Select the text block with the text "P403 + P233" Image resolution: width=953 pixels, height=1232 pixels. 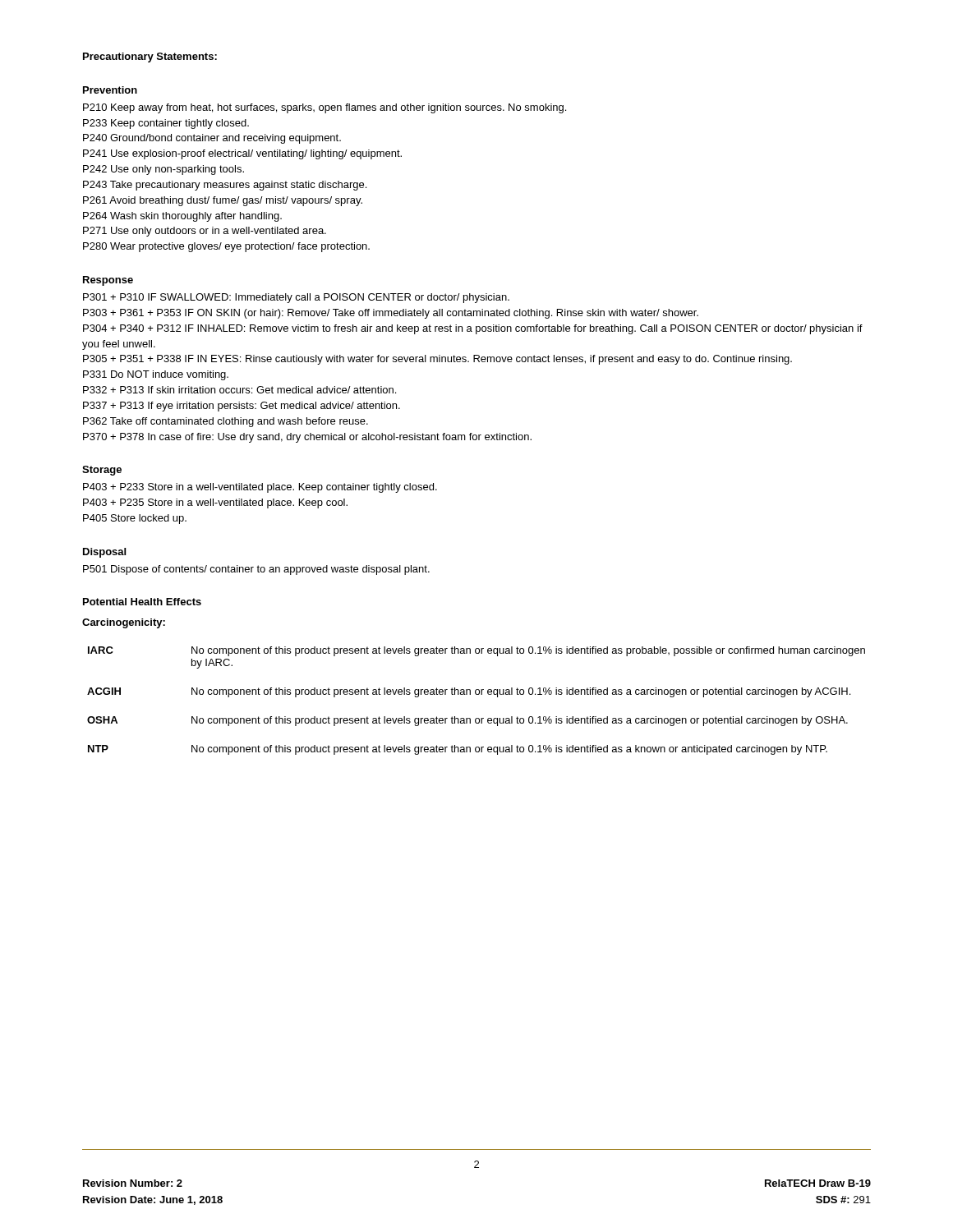pyautogui.click(x=260, y=488)
